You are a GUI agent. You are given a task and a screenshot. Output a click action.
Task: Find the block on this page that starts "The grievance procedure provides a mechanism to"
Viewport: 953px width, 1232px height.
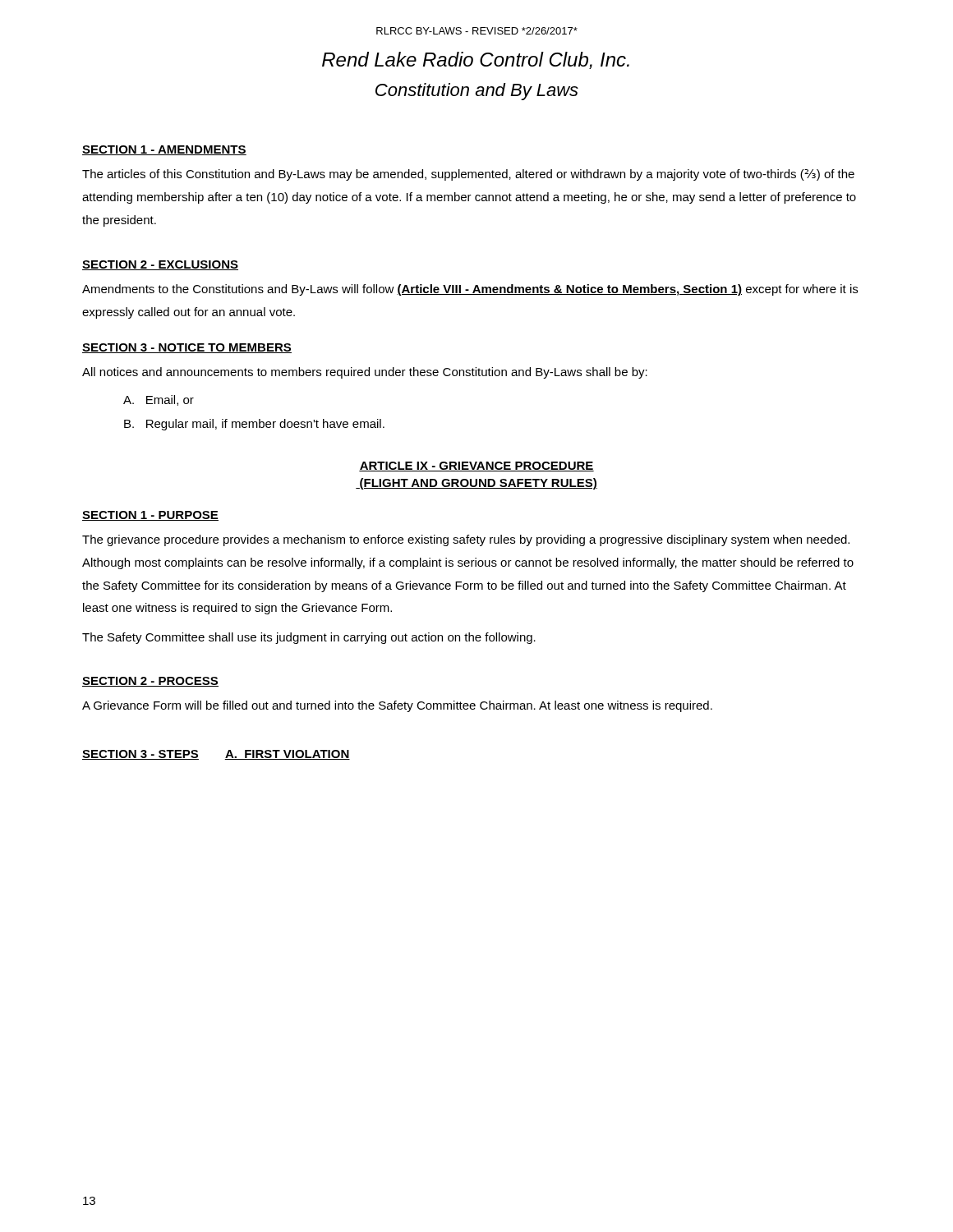pos(468,573)
